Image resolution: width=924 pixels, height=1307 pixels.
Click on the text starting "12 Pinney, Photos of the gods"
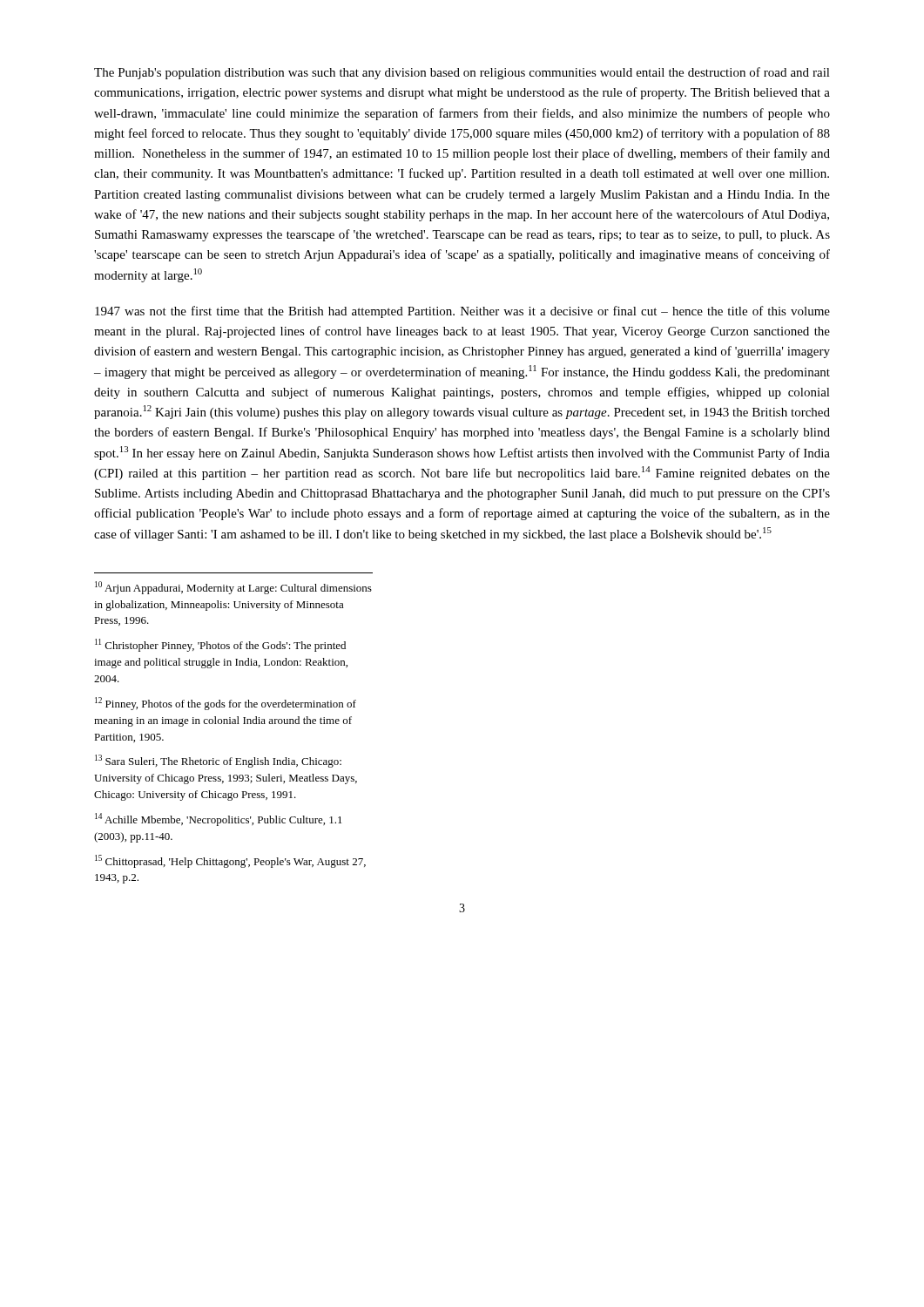[225, 719]
